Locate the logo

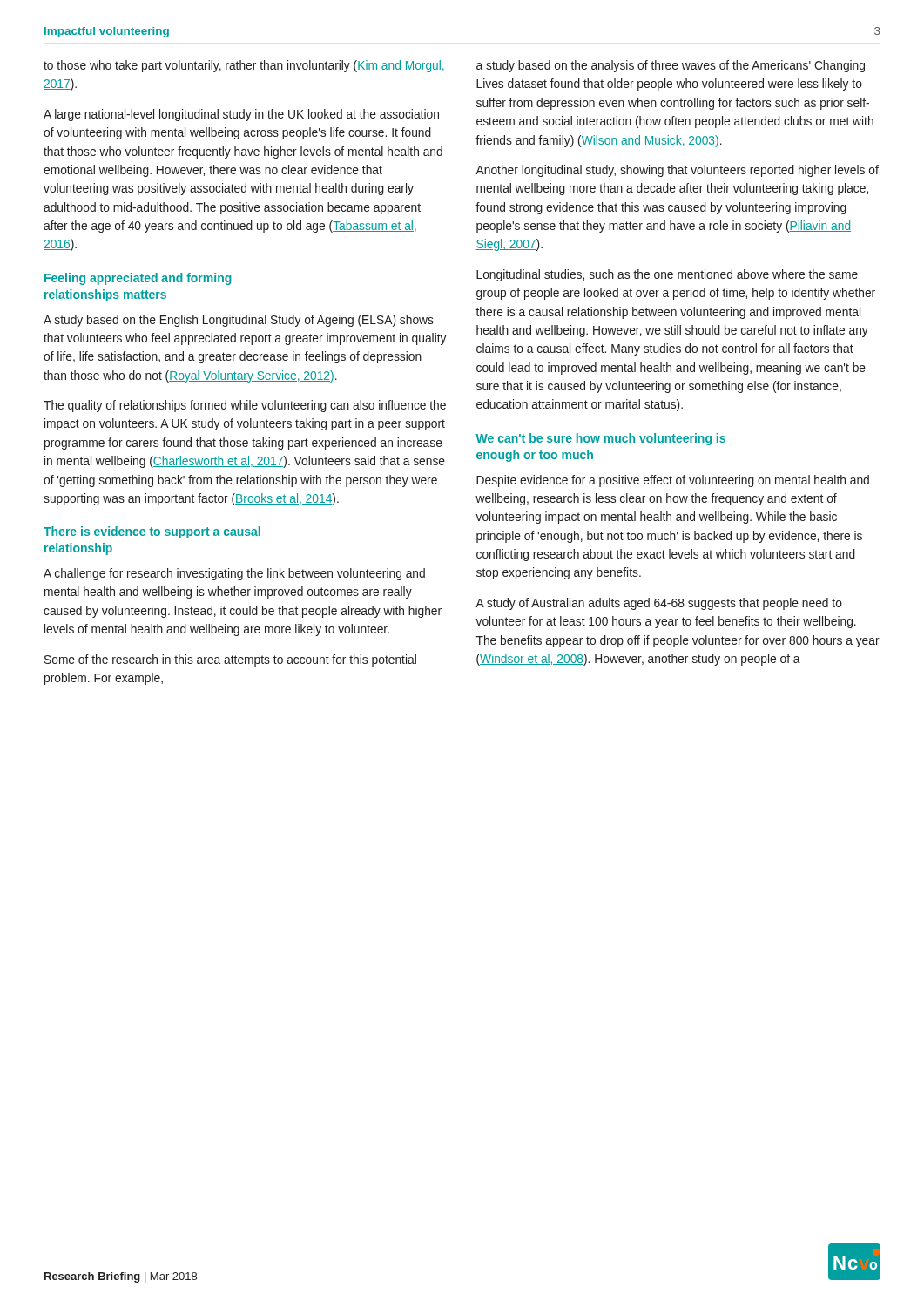(x=854, y=1263)
